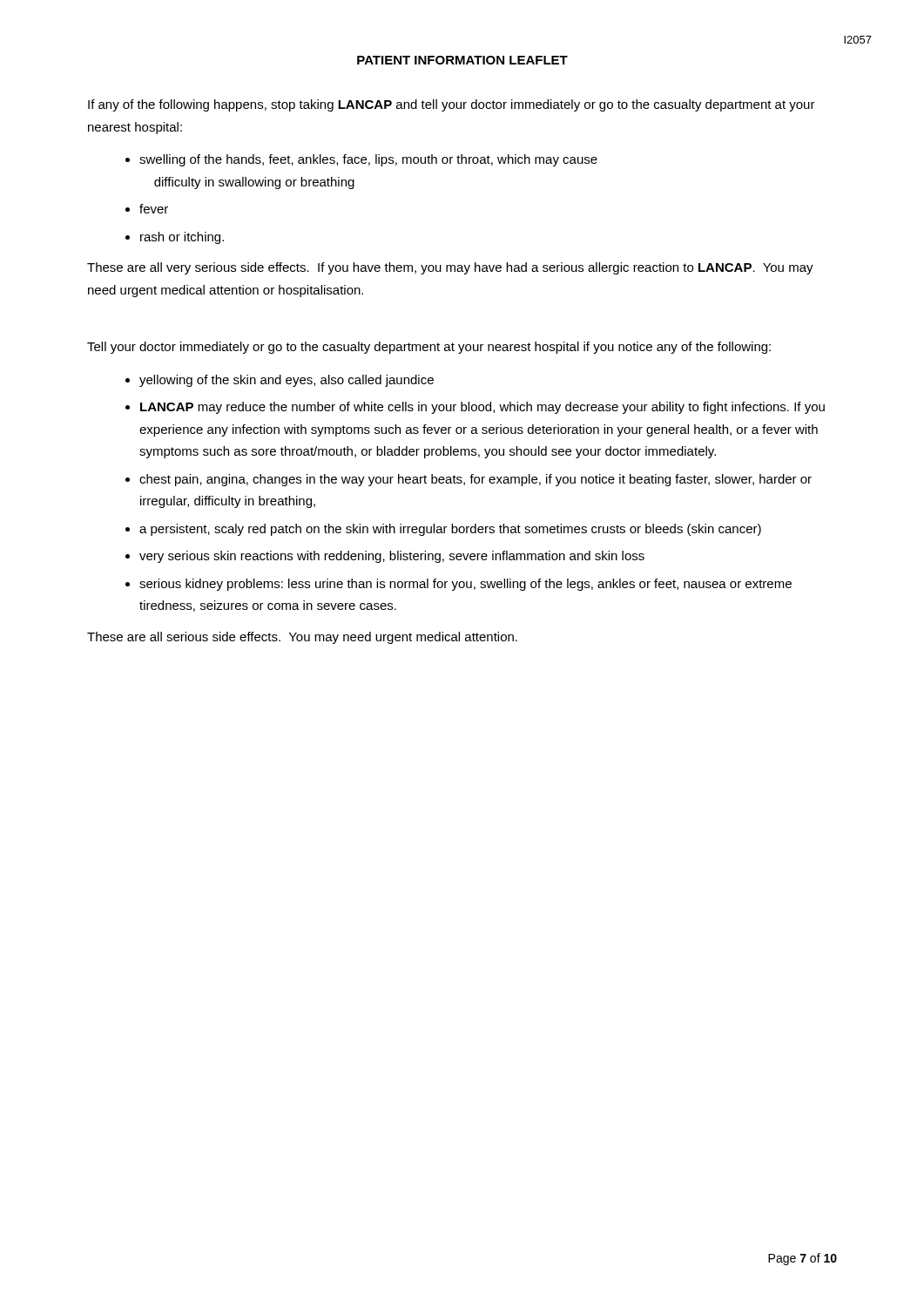Viewport: 924px width, 1307px height.
Task: Find the list item with the text "rash or itching."
Action: click(x=182, y=236)
